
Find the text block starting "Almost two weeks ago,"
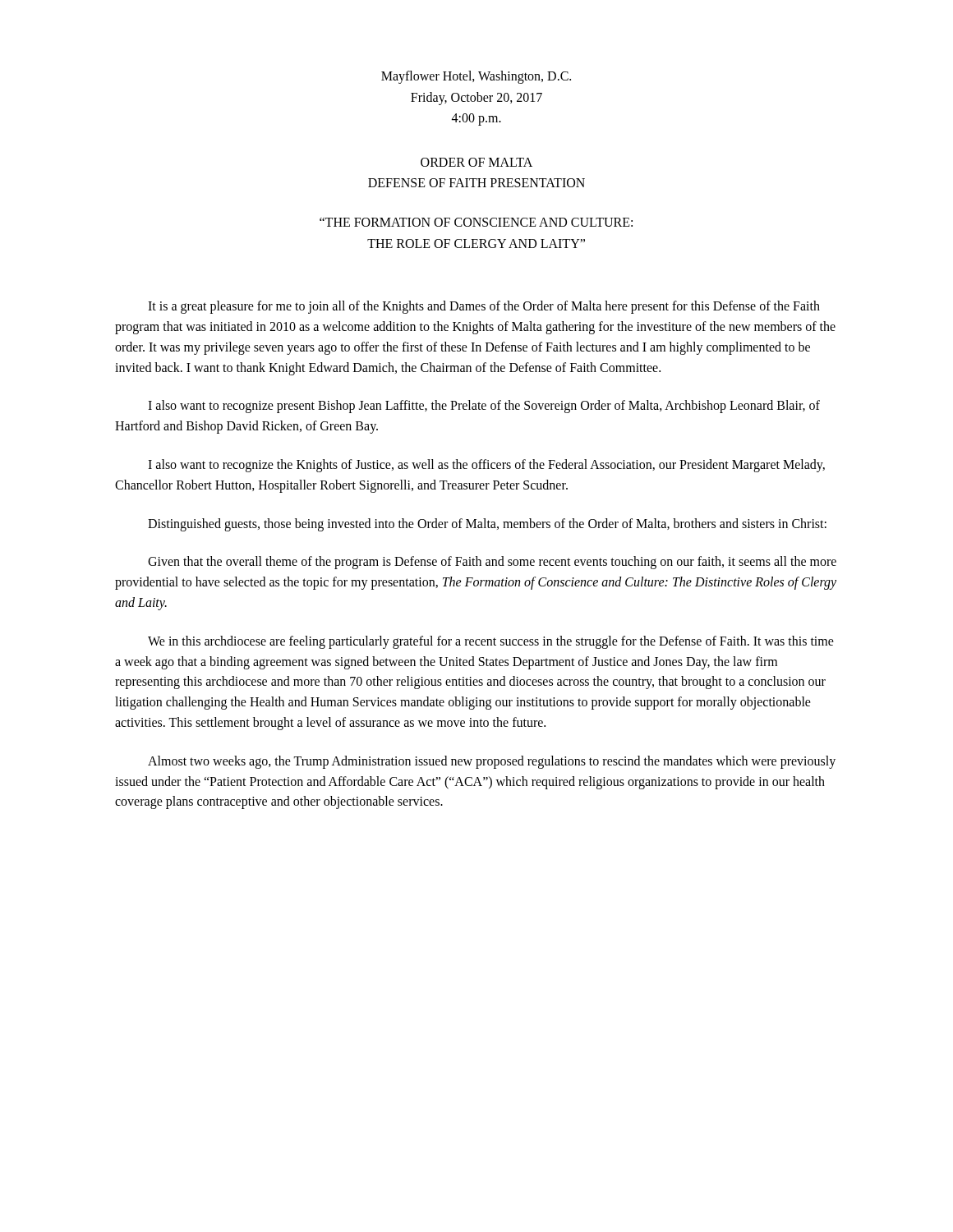pyautogui.click(x=476, y=782)
